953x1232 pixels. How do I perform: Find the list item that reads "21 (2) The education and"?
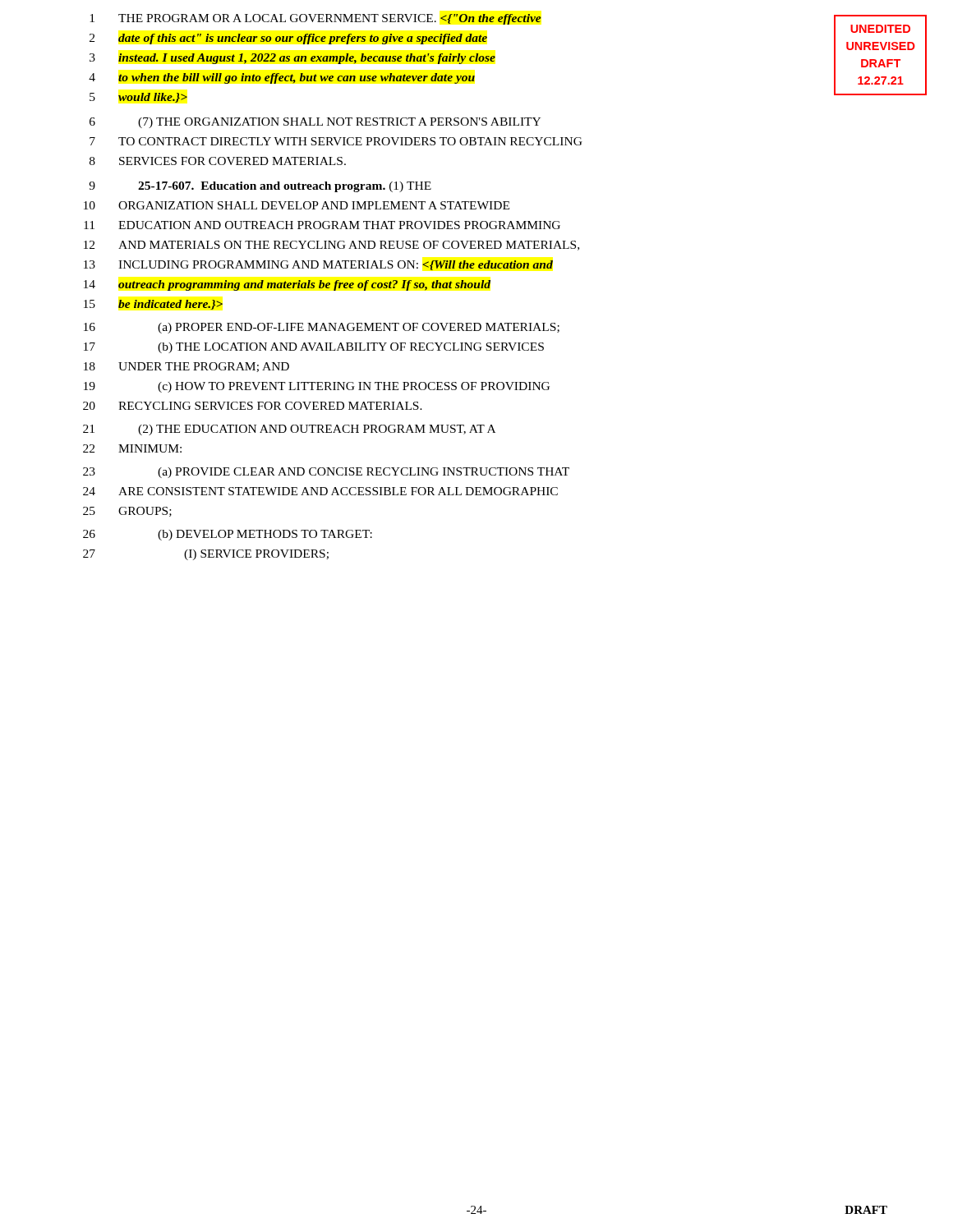(427, 429)
